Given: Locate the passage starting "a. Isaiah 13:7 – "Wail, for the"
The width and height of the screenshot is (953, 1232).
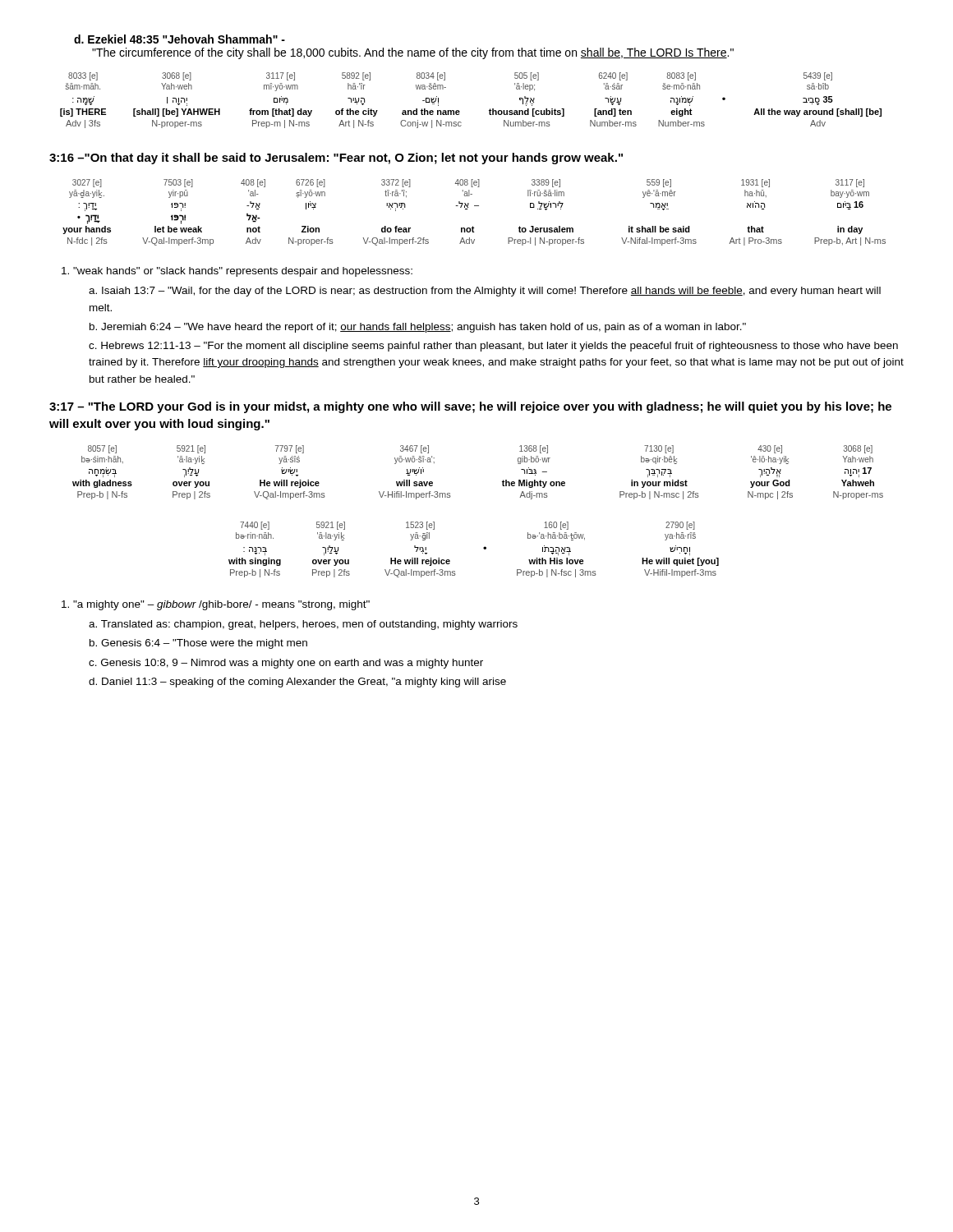Looking at the screenshot, I should 485,299.
